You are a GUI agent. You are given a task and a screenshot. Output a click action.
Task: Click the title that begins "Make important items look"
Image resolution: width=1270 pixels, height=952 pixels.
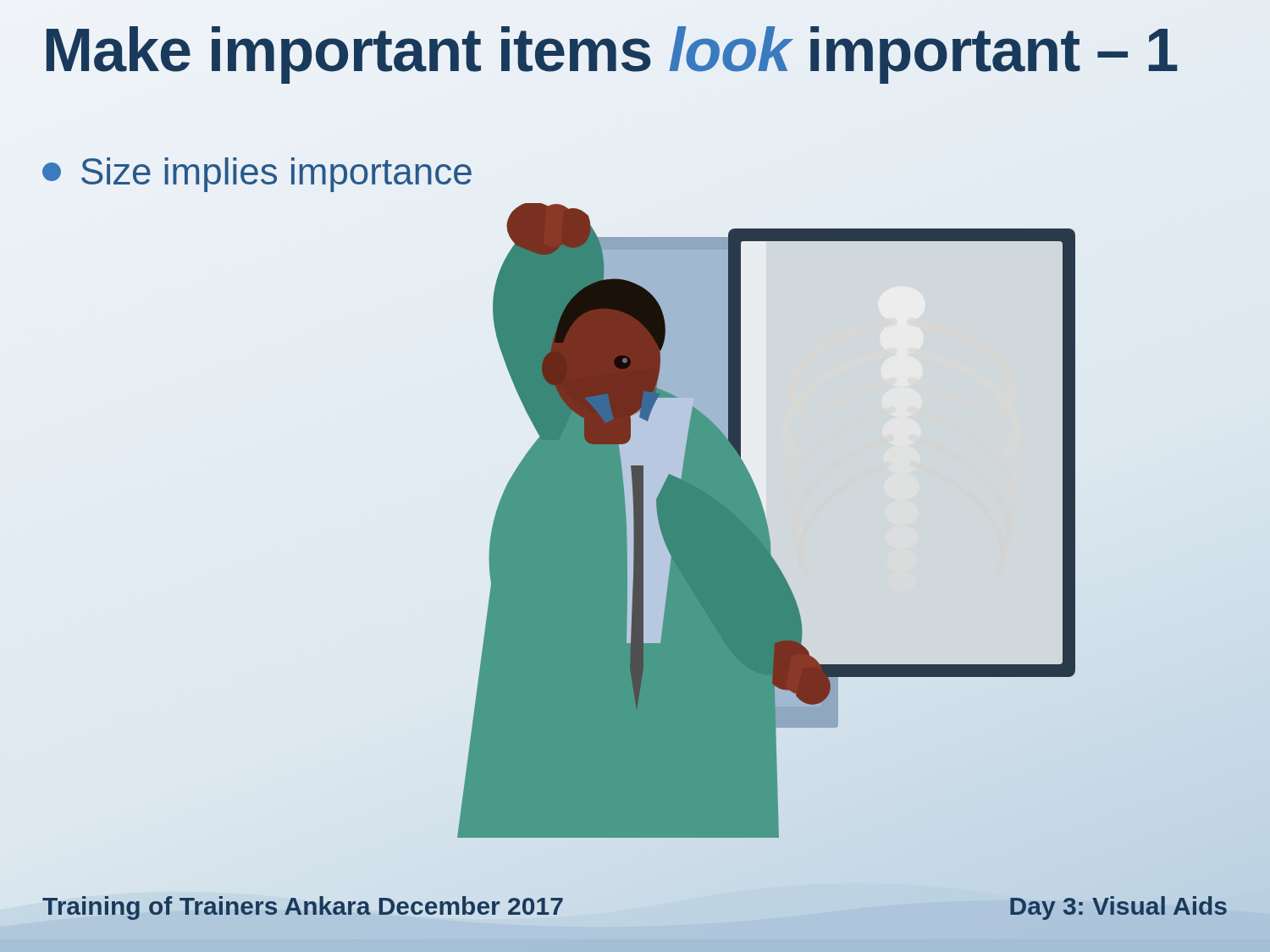click(x=635, y=50)
